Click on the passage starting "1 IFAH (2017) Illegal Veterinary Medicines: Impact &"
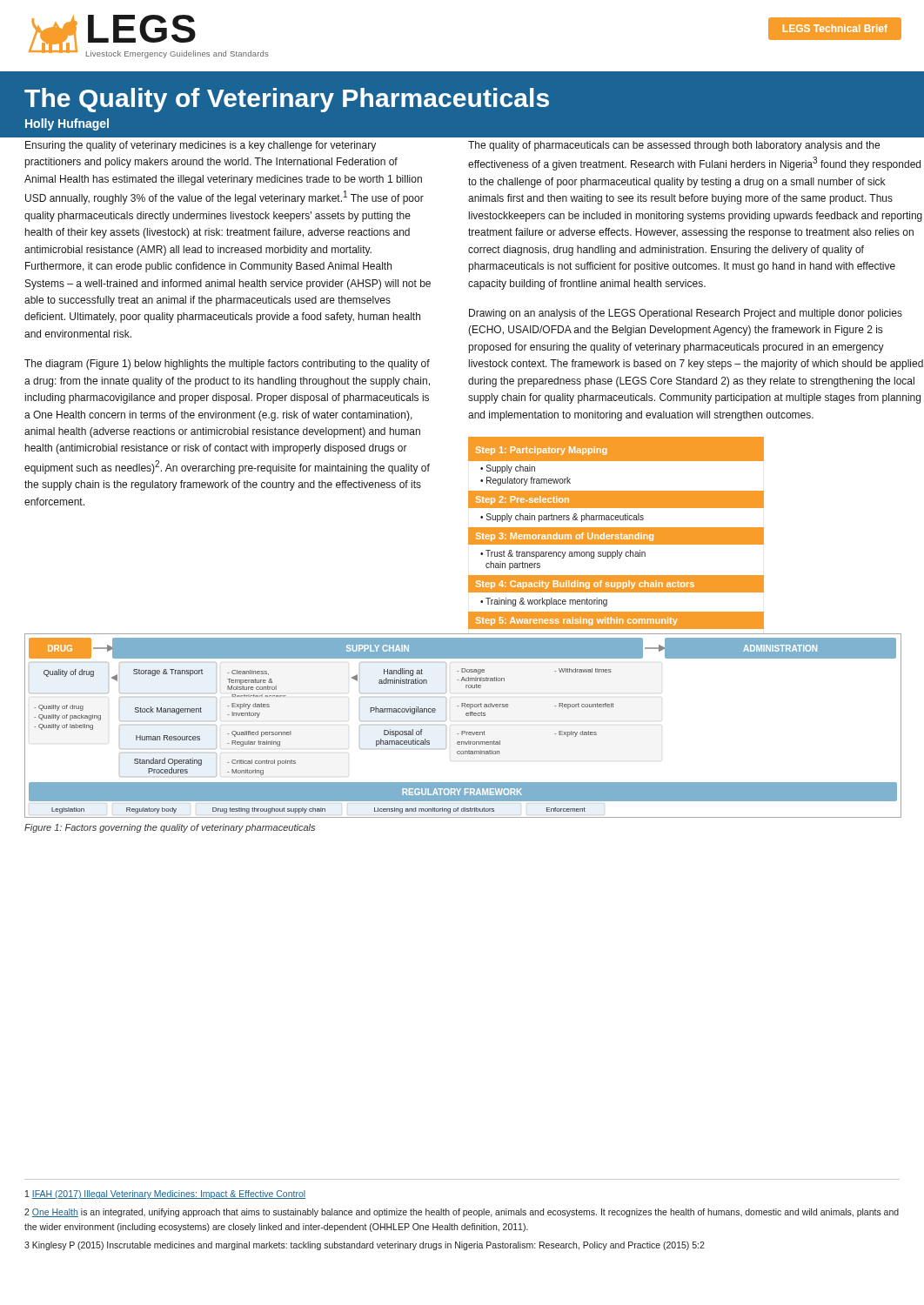The height and width of the screenshot is (1305, 924). click(165, 1194)
